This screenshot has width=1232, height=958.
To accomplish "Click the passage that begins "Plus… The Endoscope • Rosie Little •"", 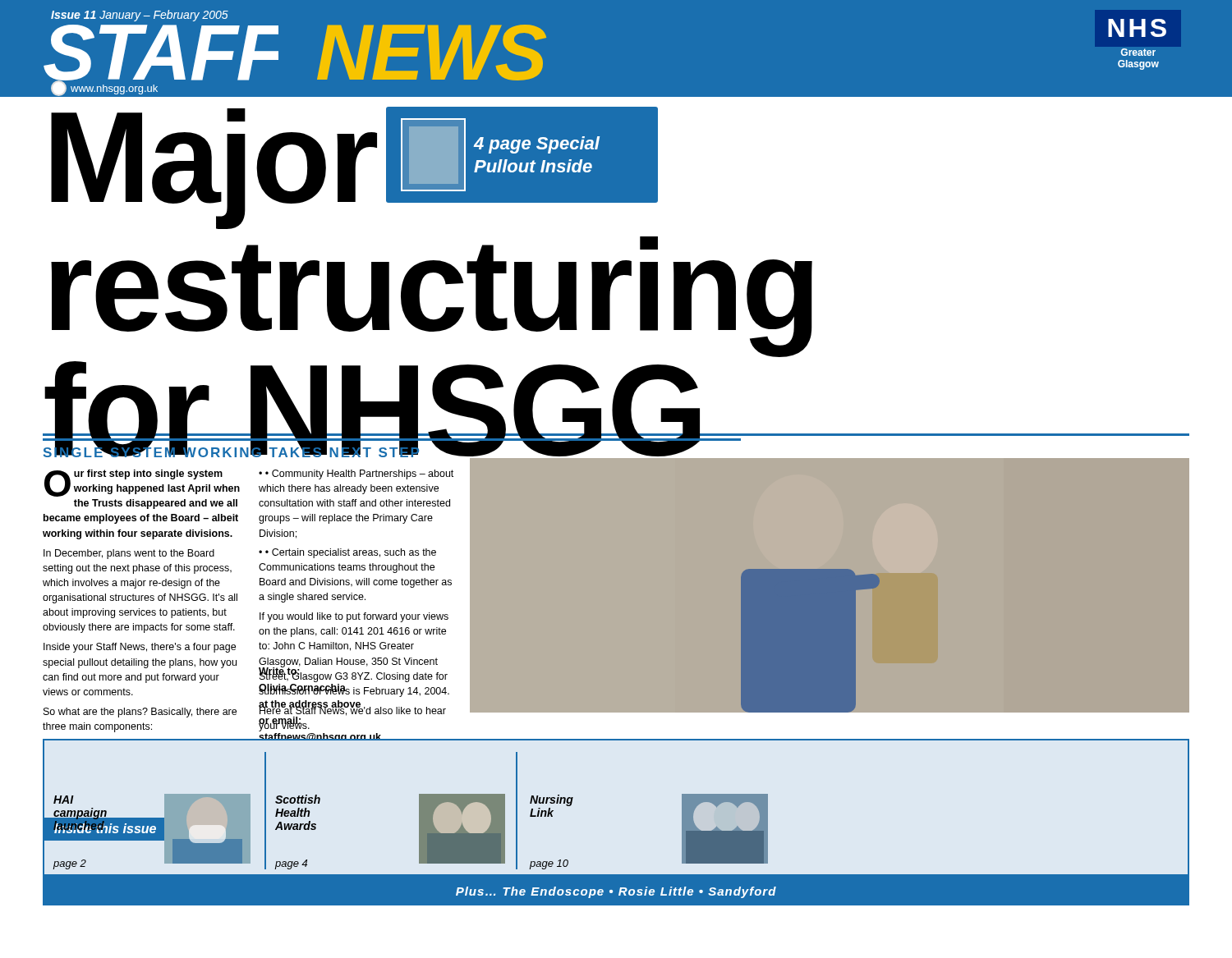I will click(616, 891).
